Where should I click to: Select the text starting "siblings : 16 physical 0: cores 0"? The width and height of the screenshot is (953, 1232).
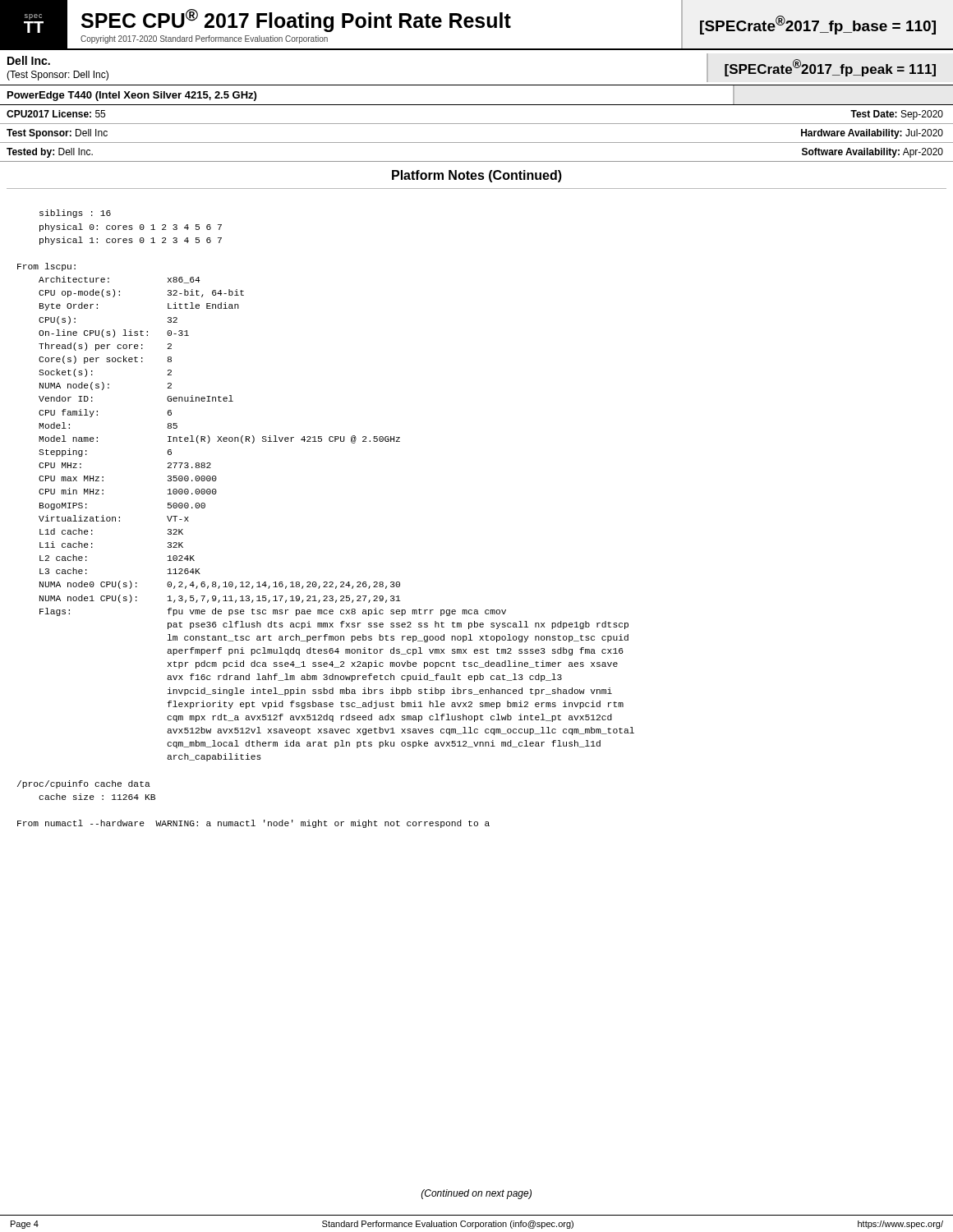pos(75,214)
